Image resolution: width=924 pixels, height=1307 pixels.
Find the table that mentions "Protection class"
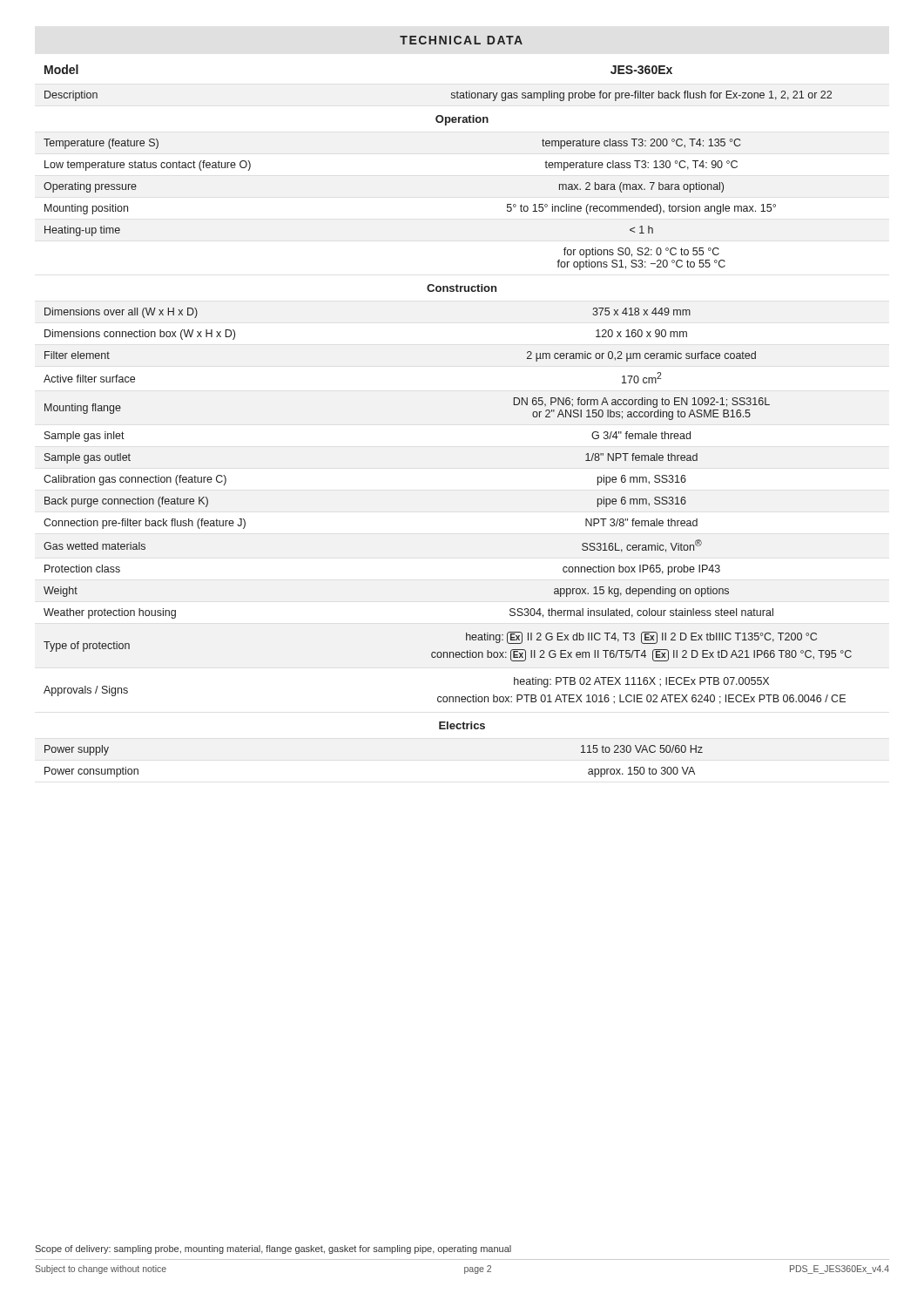(462, 419)
